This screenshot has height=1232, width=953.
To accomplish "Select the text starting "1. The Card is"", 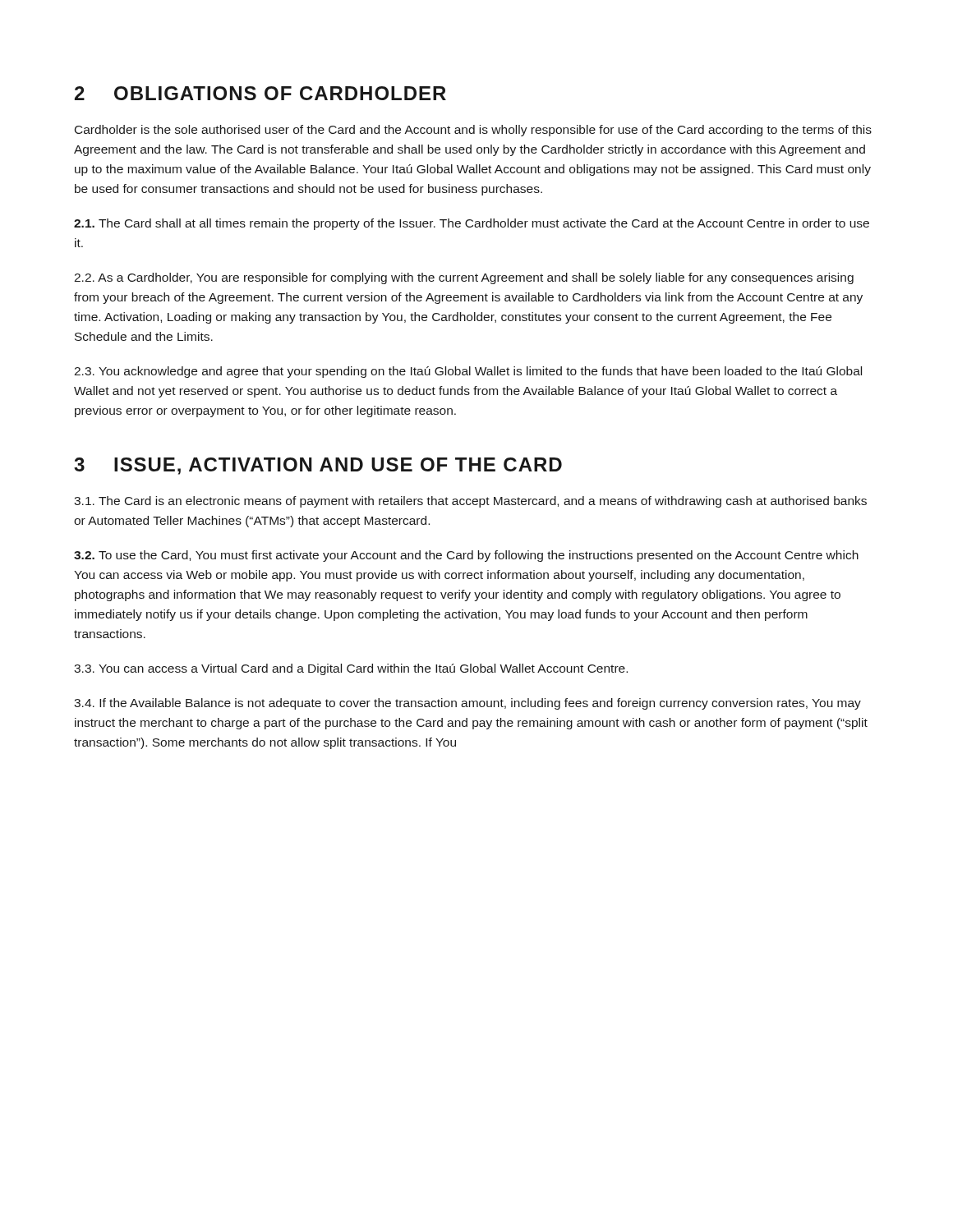I will tap(471, 511).
